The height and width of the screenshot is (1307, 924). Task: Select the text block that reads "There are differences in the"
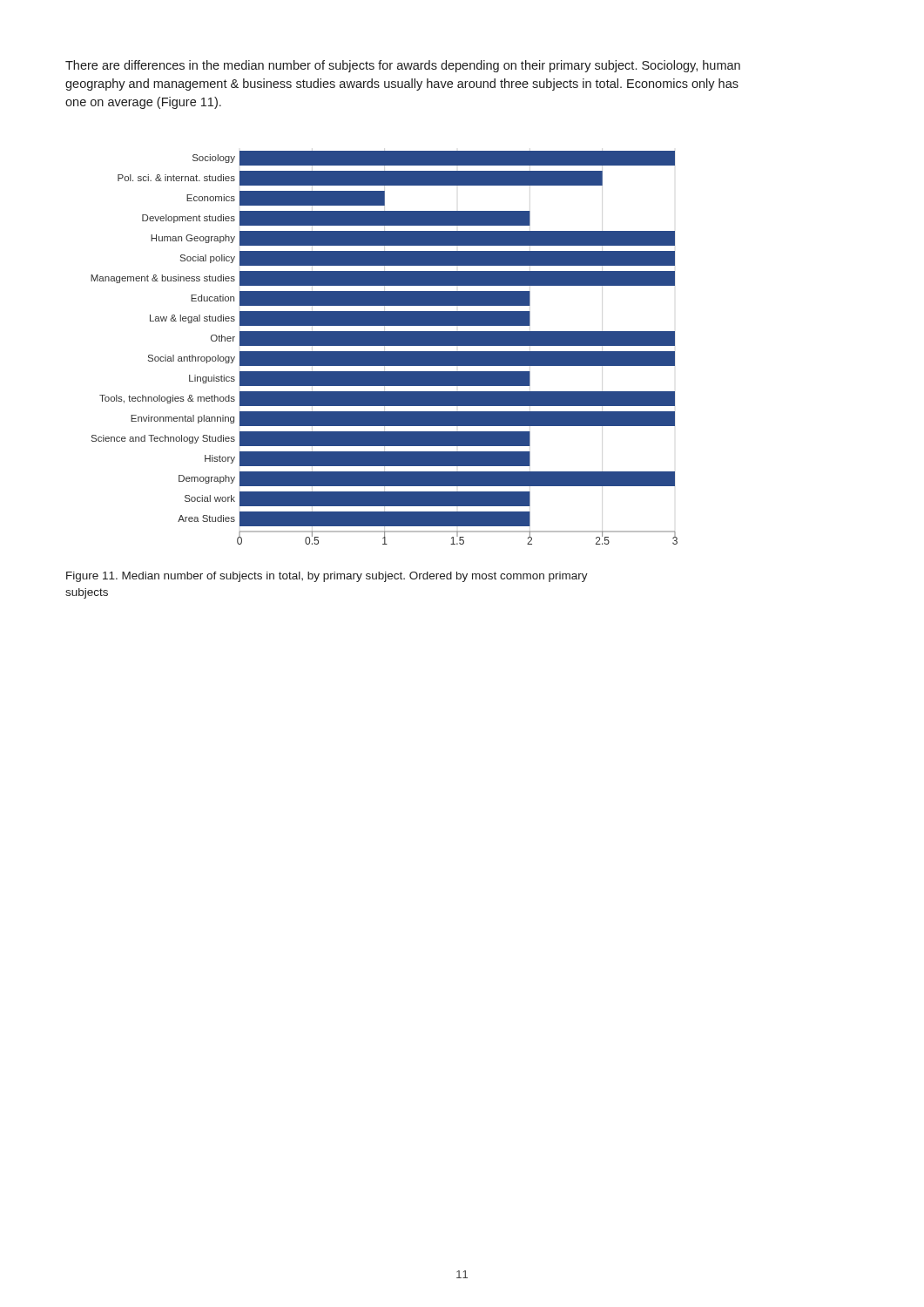coord(403,84)
